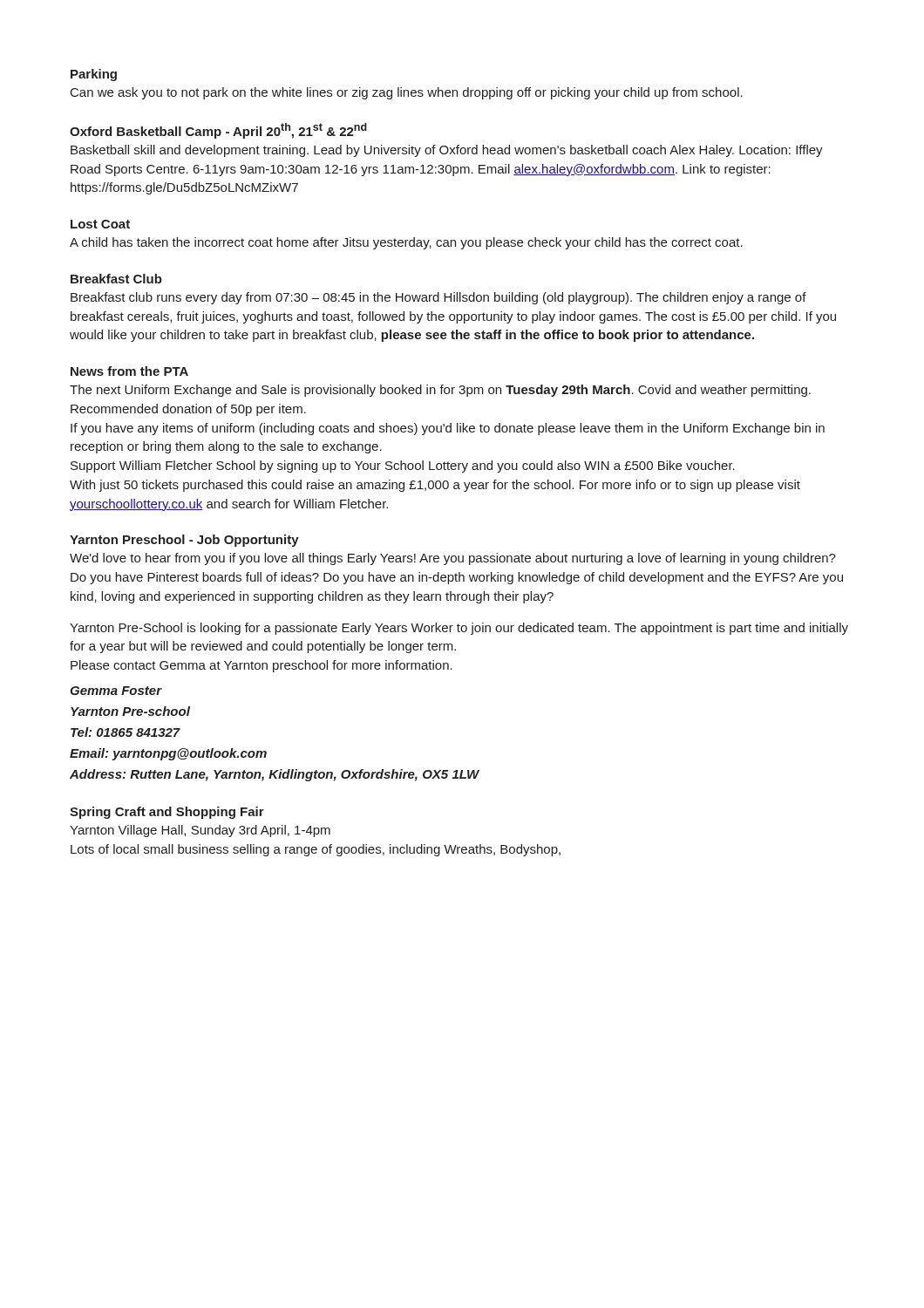The height and width of the screenshot is (1308, 924).
Task: Click on the region starting "Can we ask you"
Action: 407,92
